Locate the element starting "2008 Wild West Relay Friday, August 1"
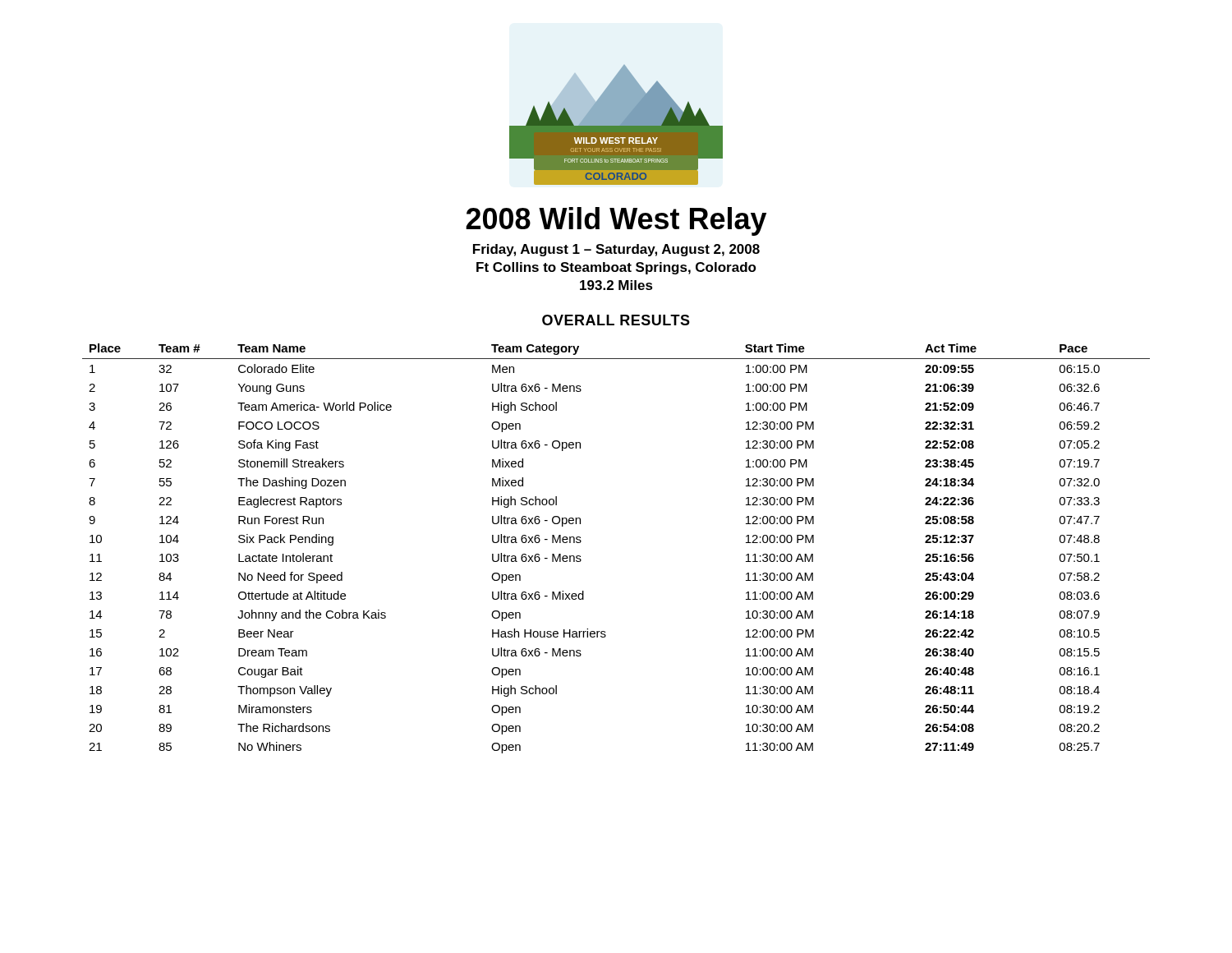The image size is (1232, 953). pyautogui.click(x=616, y=248)
